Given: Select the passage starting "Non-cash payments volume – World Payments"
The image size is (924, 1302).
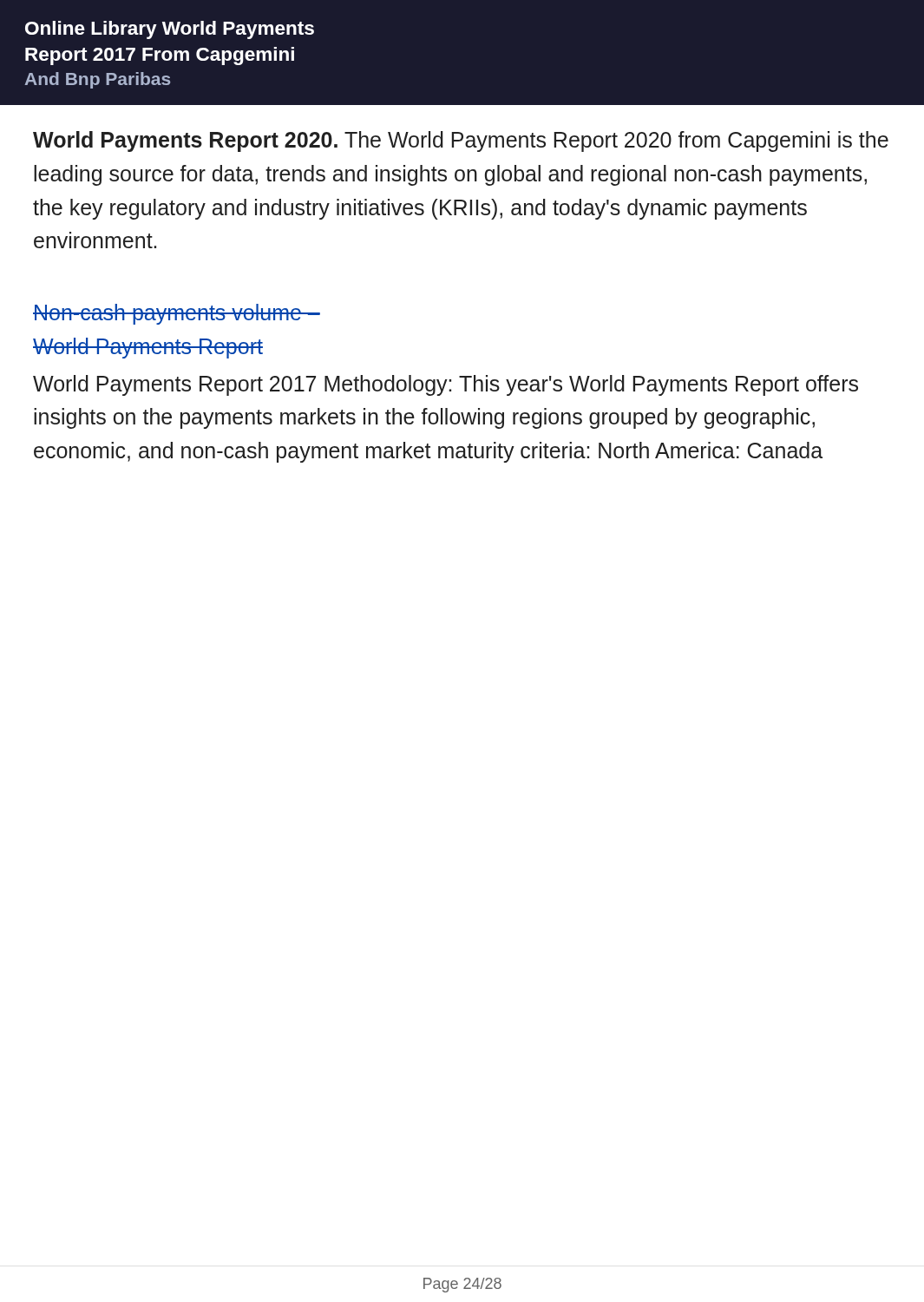Looking at the screenshot, I should pyautogui.click(x=462, y=382).
